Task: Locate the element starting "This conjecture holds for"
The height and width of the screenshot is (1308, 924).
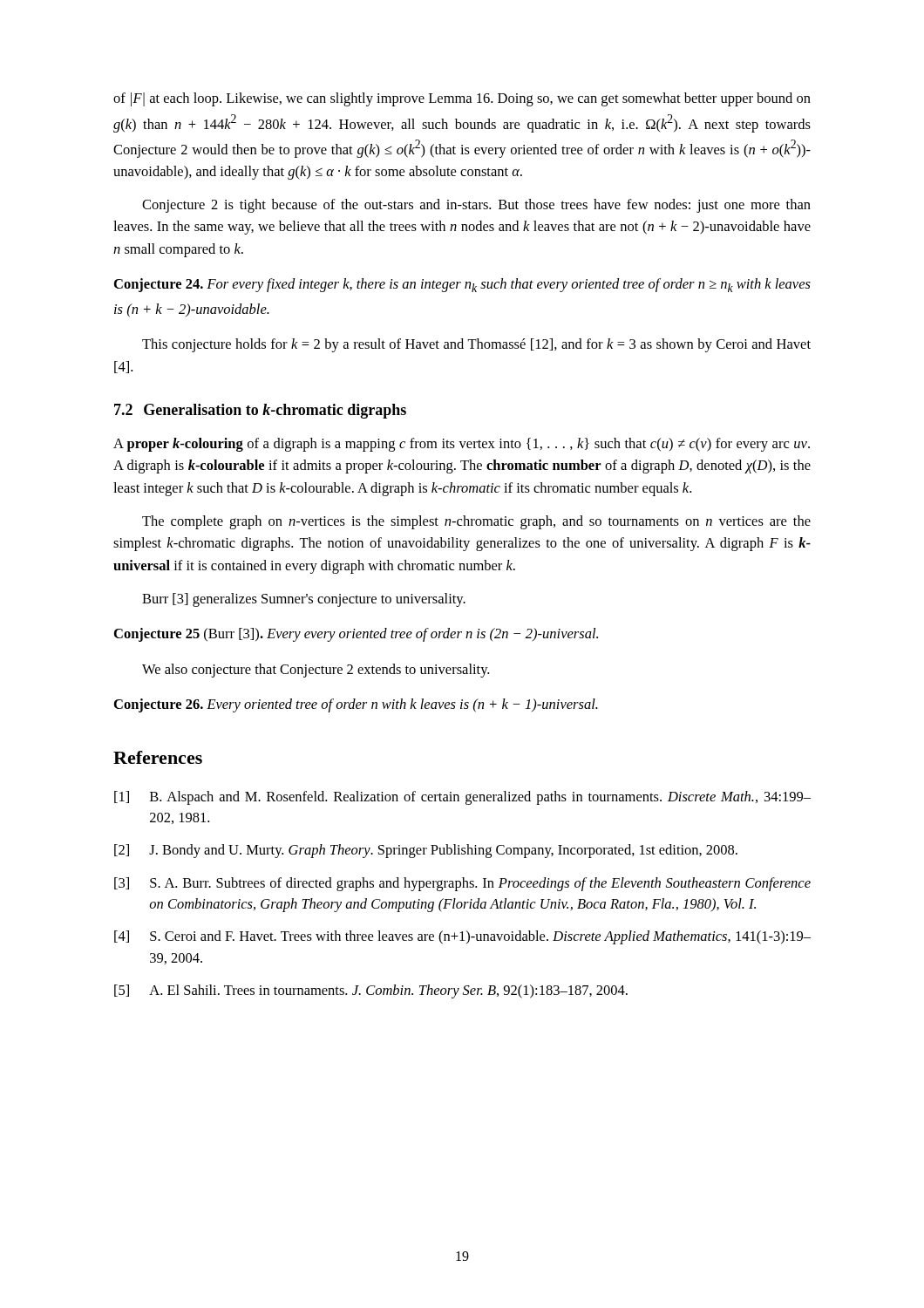Action: tap(462, 356)
